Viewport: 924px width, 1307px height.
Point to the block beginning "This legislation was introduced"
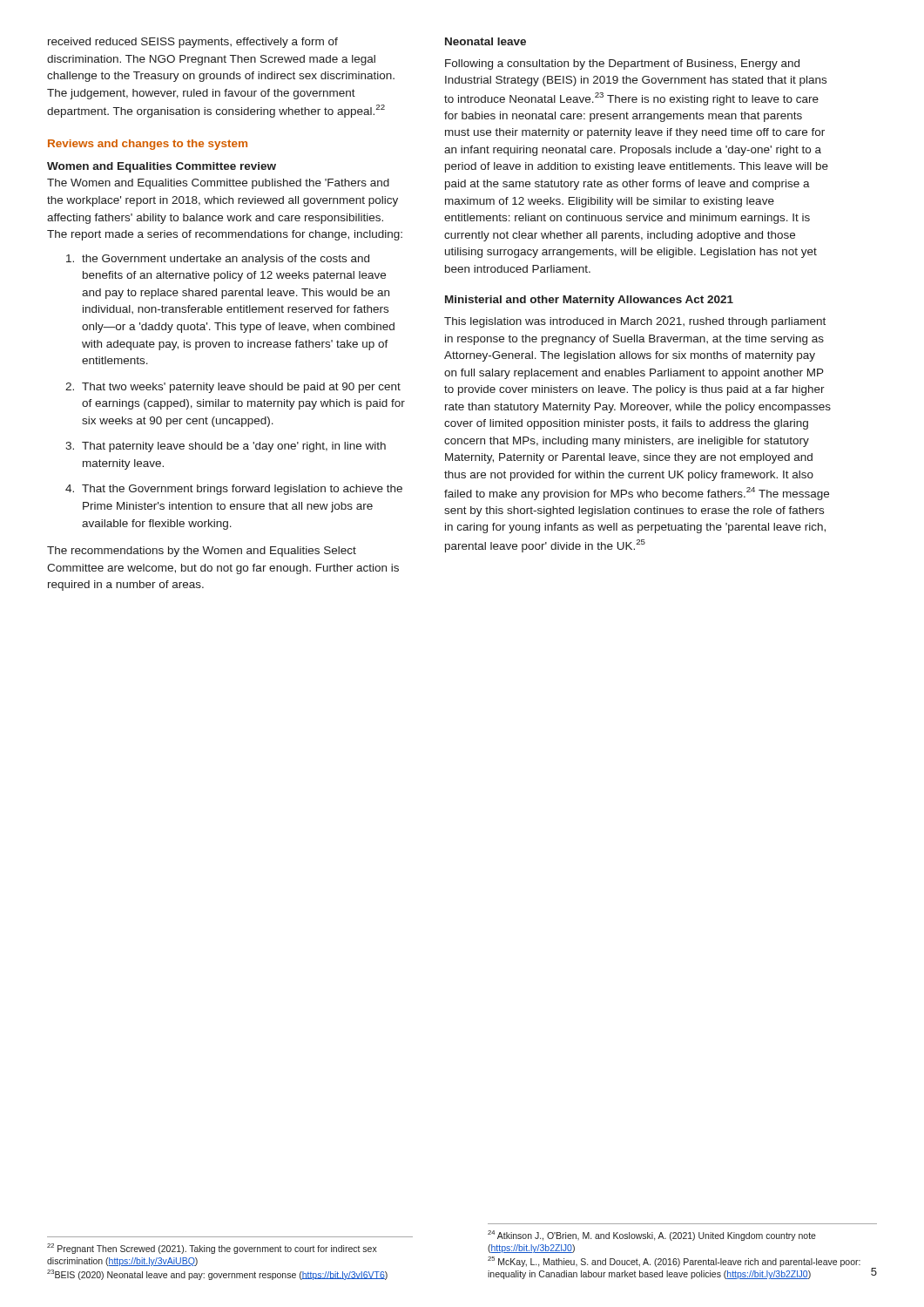(637, 433)
